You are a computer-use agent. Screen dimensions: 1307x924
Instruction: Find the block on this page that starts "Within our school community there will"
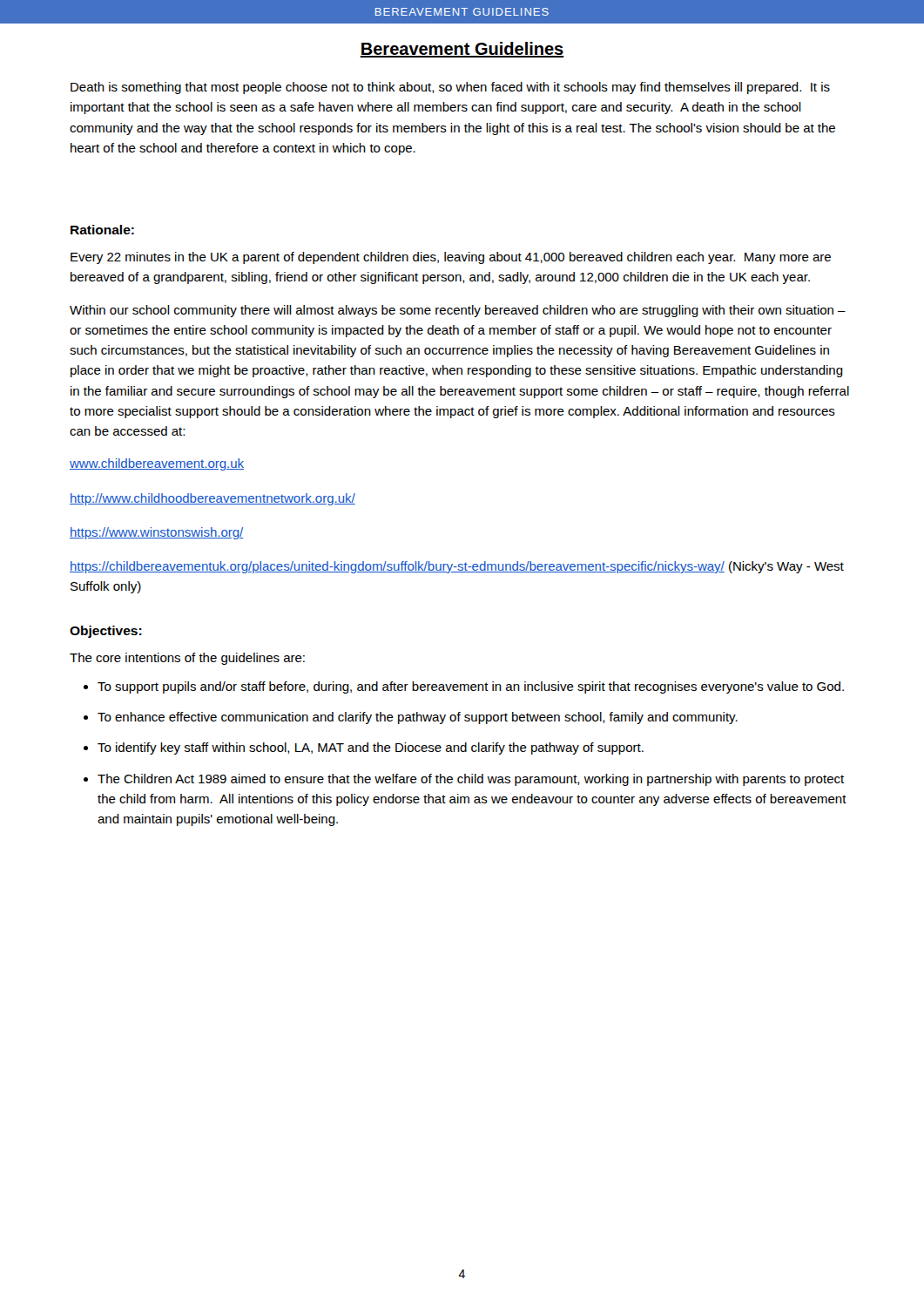pyautogui.click(x=460, y=370)
